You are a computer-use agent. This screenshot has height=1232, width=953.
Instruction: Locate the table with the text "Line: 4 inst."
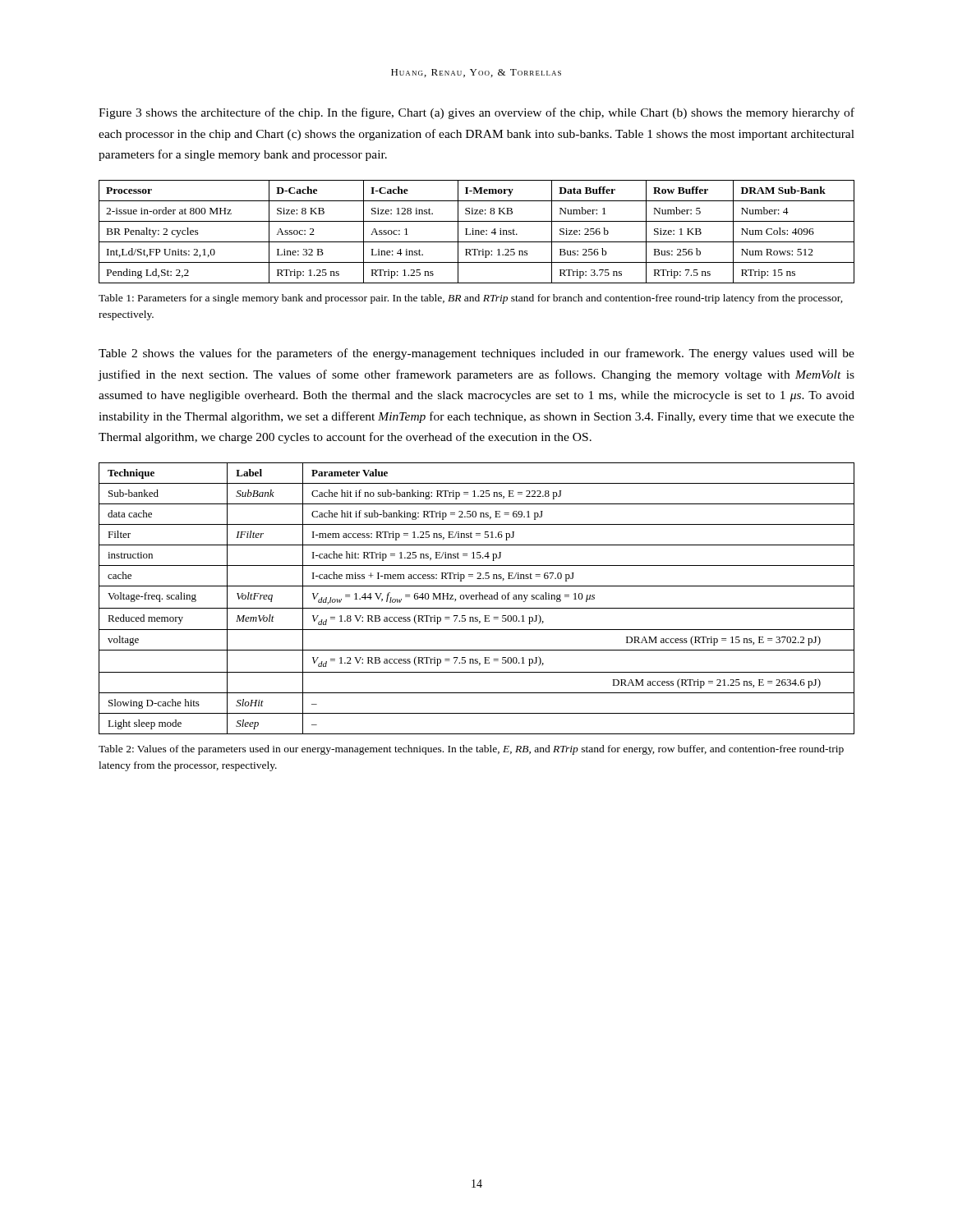coord(476,231)
